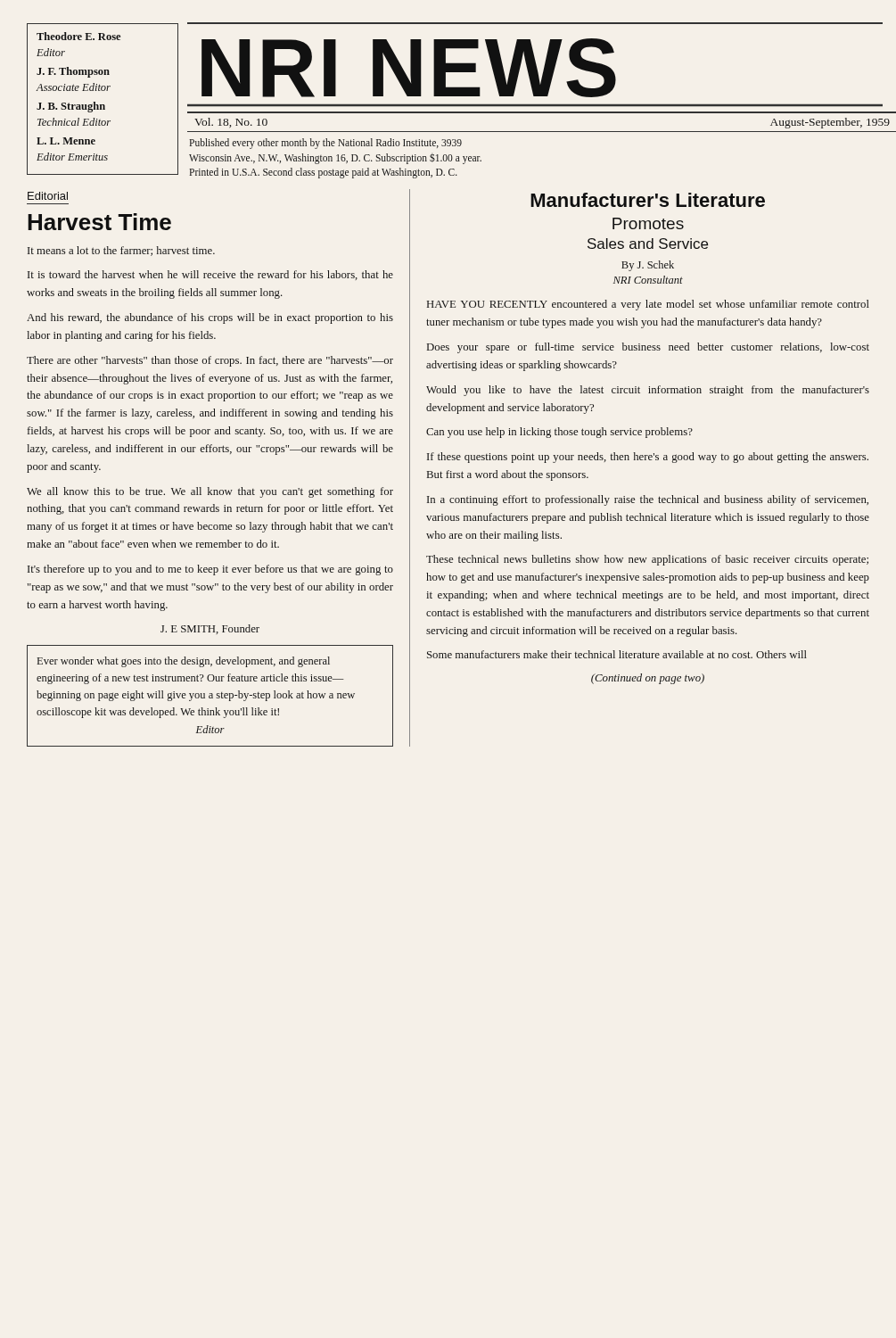This screenshot has width=896, height=1338.
Task: Click on the text block with the text "It's therefore up to you and"
Action: pyautogui.click(x=210, y=587)
